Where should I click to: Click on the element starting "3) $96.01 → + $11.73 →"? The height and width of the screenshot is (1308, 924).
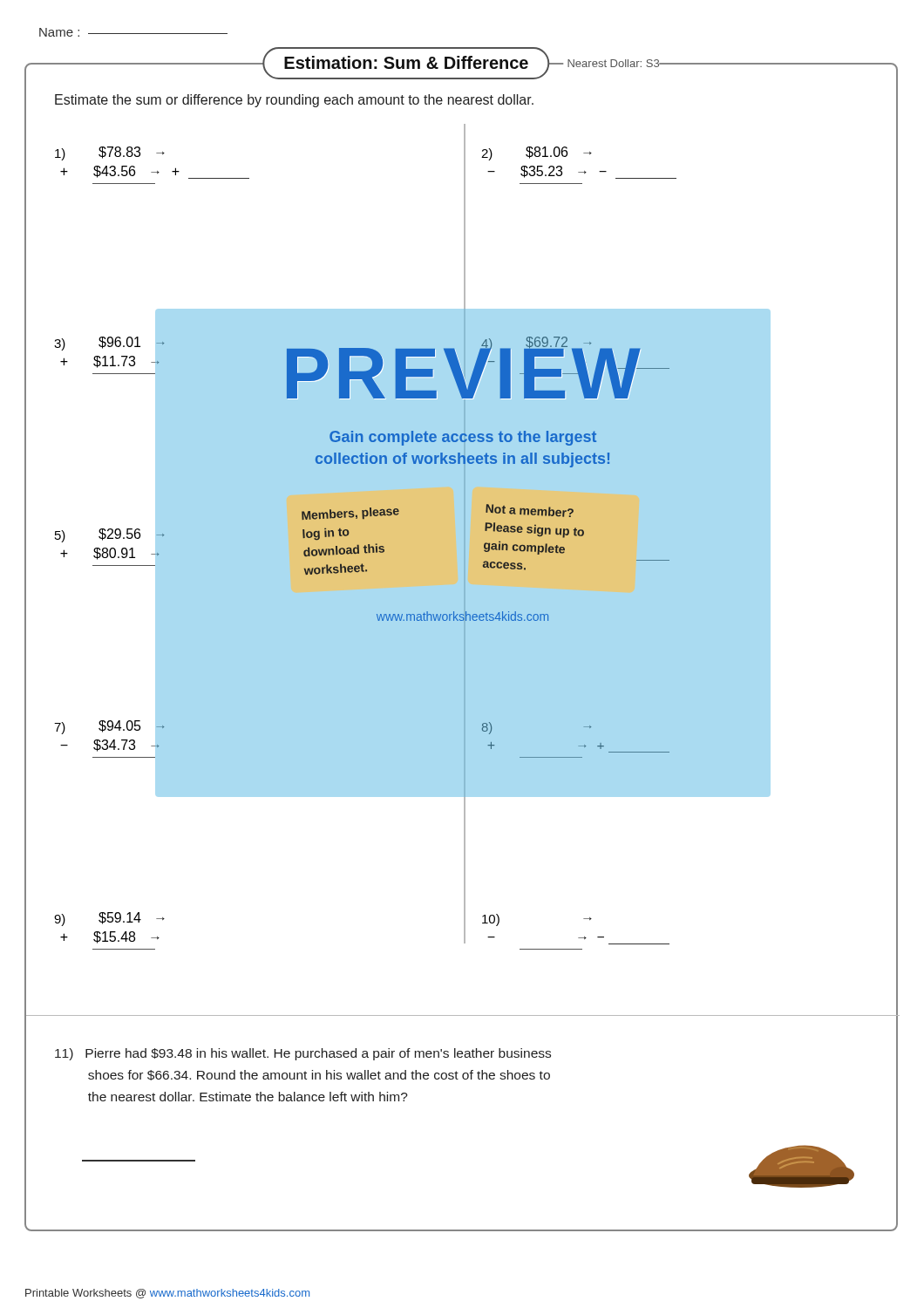click(x=111, y=354)
